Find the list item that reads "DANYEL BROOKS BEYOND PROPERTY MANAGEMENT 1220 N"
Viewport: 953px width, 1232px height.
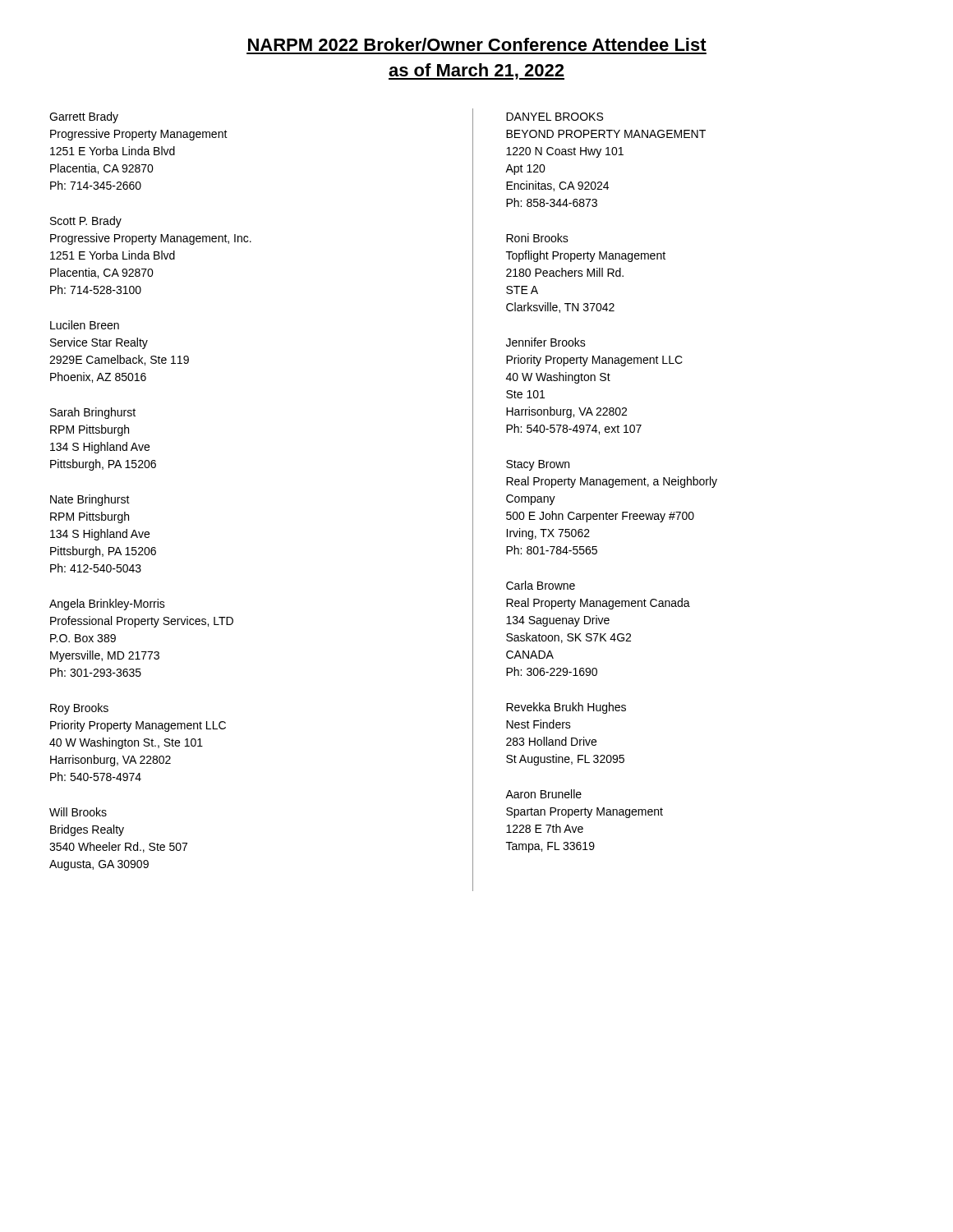pos(555,117)
